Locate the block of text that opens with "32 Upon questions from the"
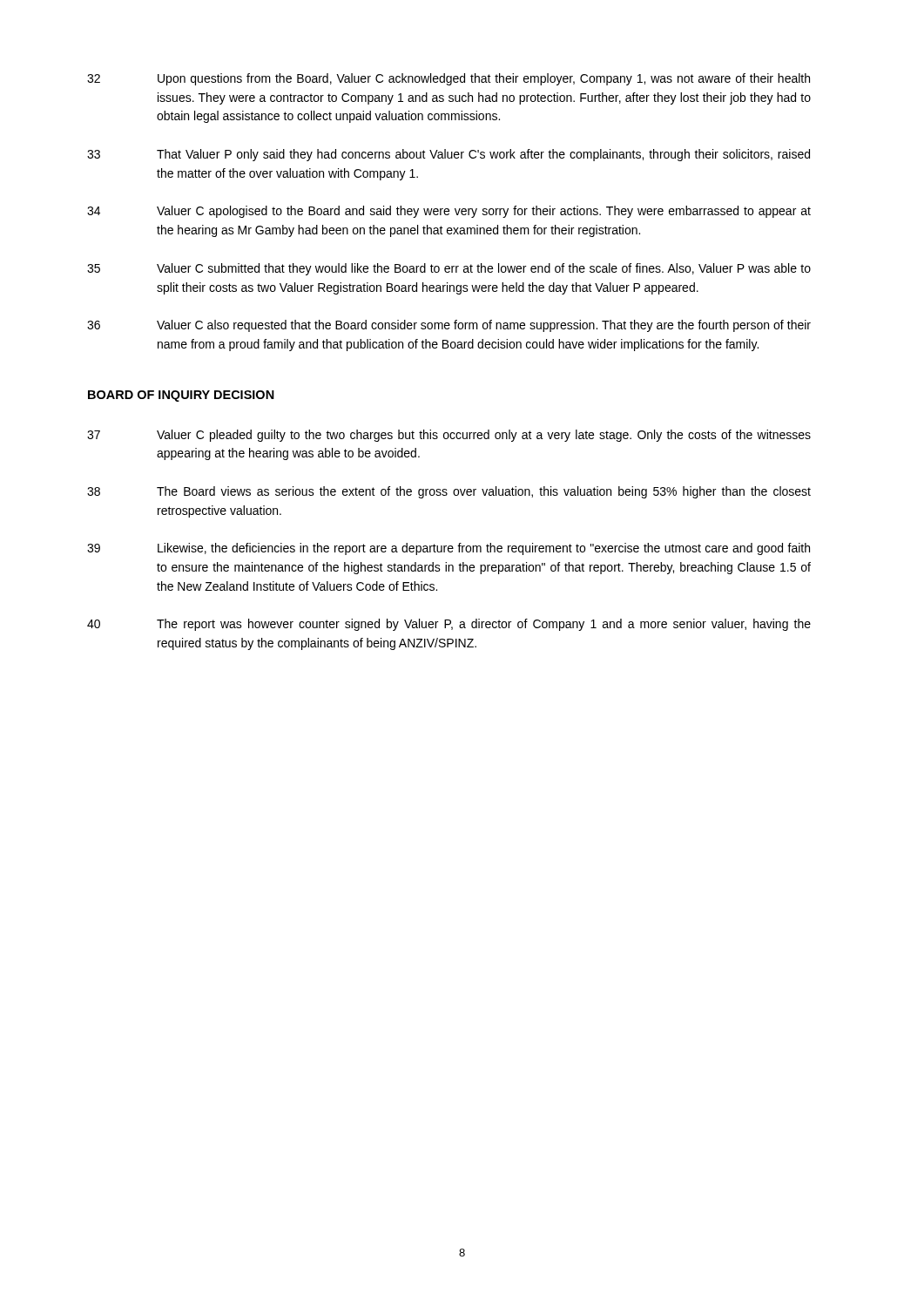Viewport: 924px width, 1307px height. click(x=449, y=98)
